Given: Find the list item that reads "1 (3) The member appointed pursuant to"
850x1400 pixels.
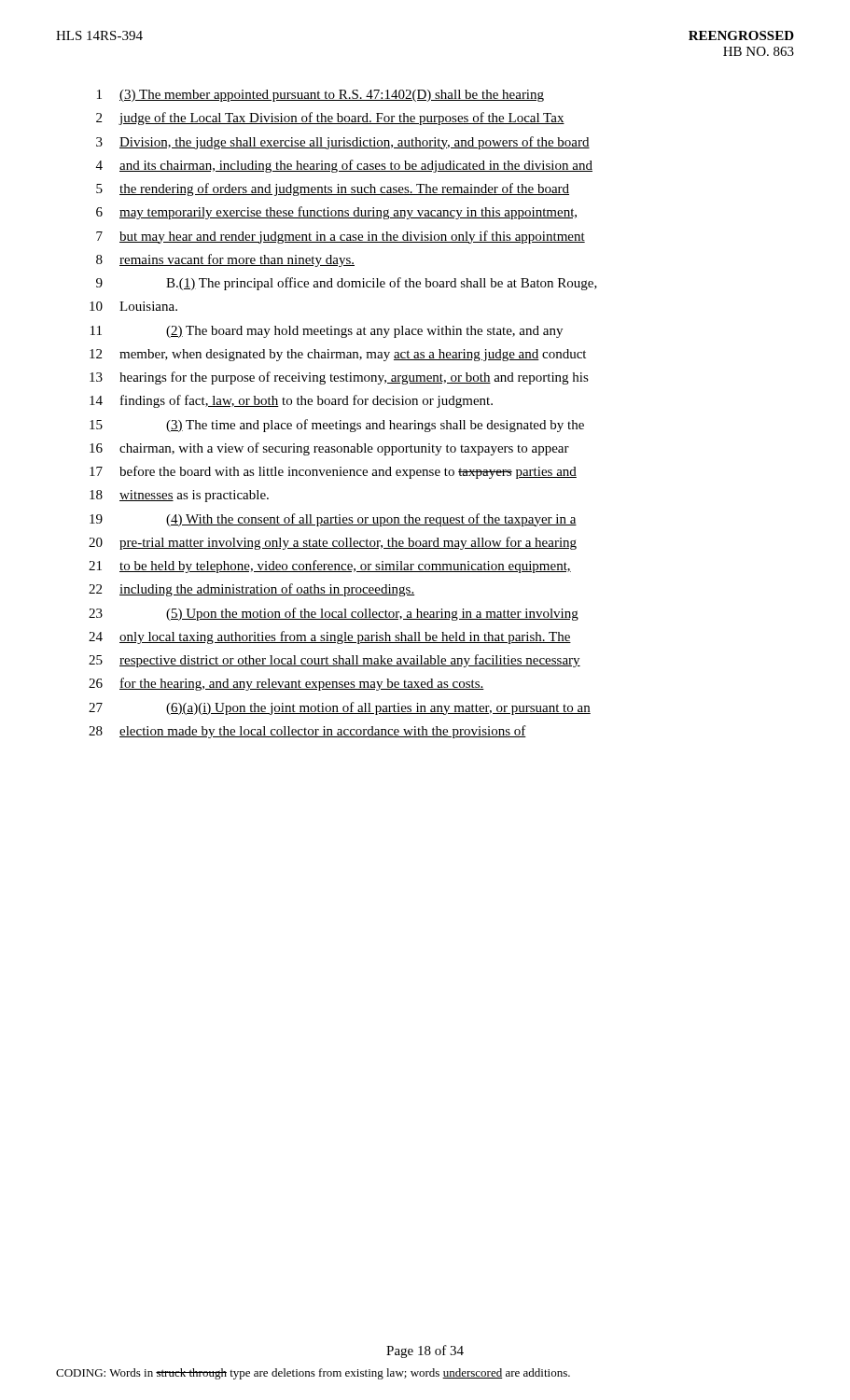Looking at the screenshot, I should 425,95.
